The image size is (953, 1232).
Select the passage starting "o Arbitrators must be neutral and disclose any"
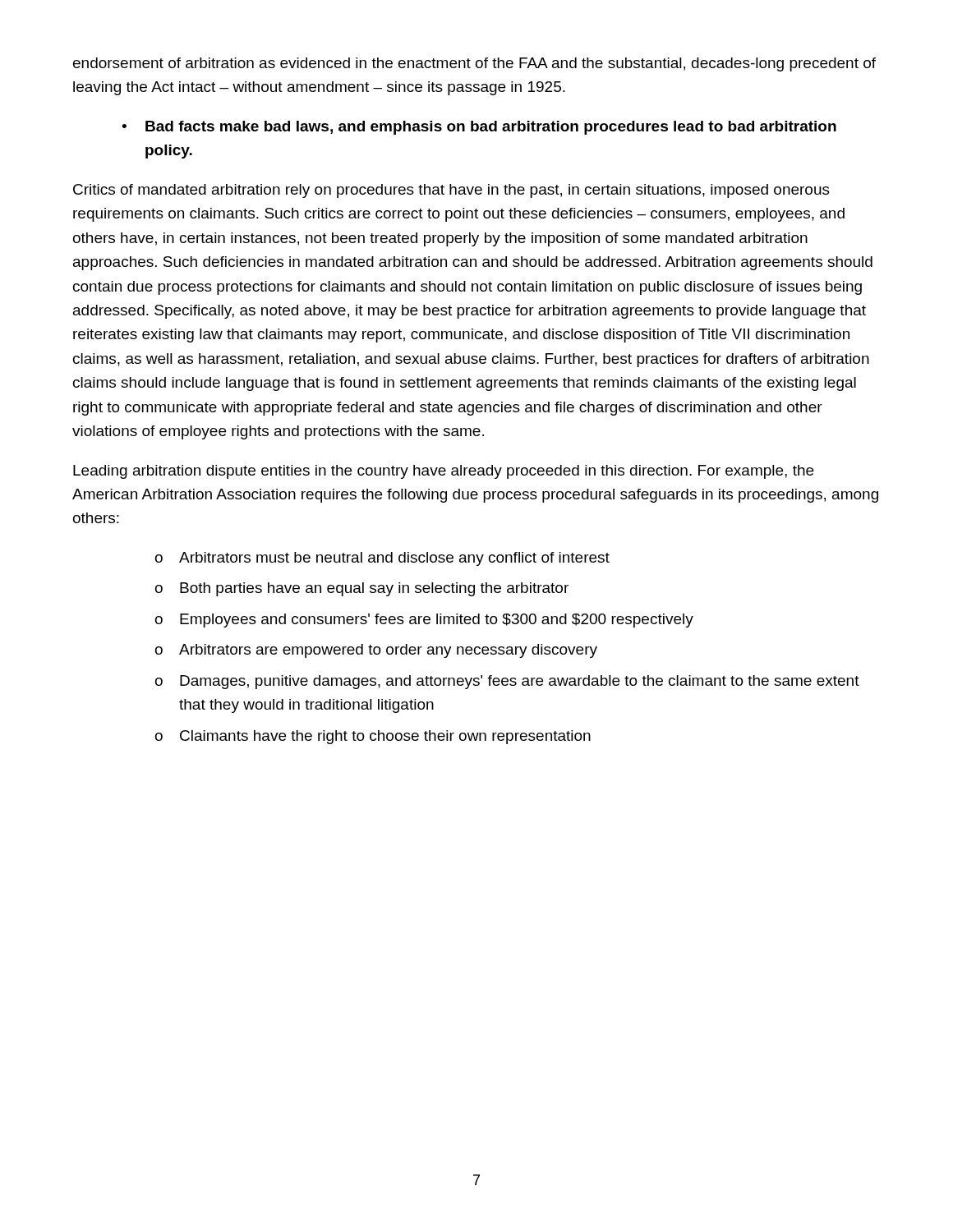pyautogui.click(x=518, y=557)
